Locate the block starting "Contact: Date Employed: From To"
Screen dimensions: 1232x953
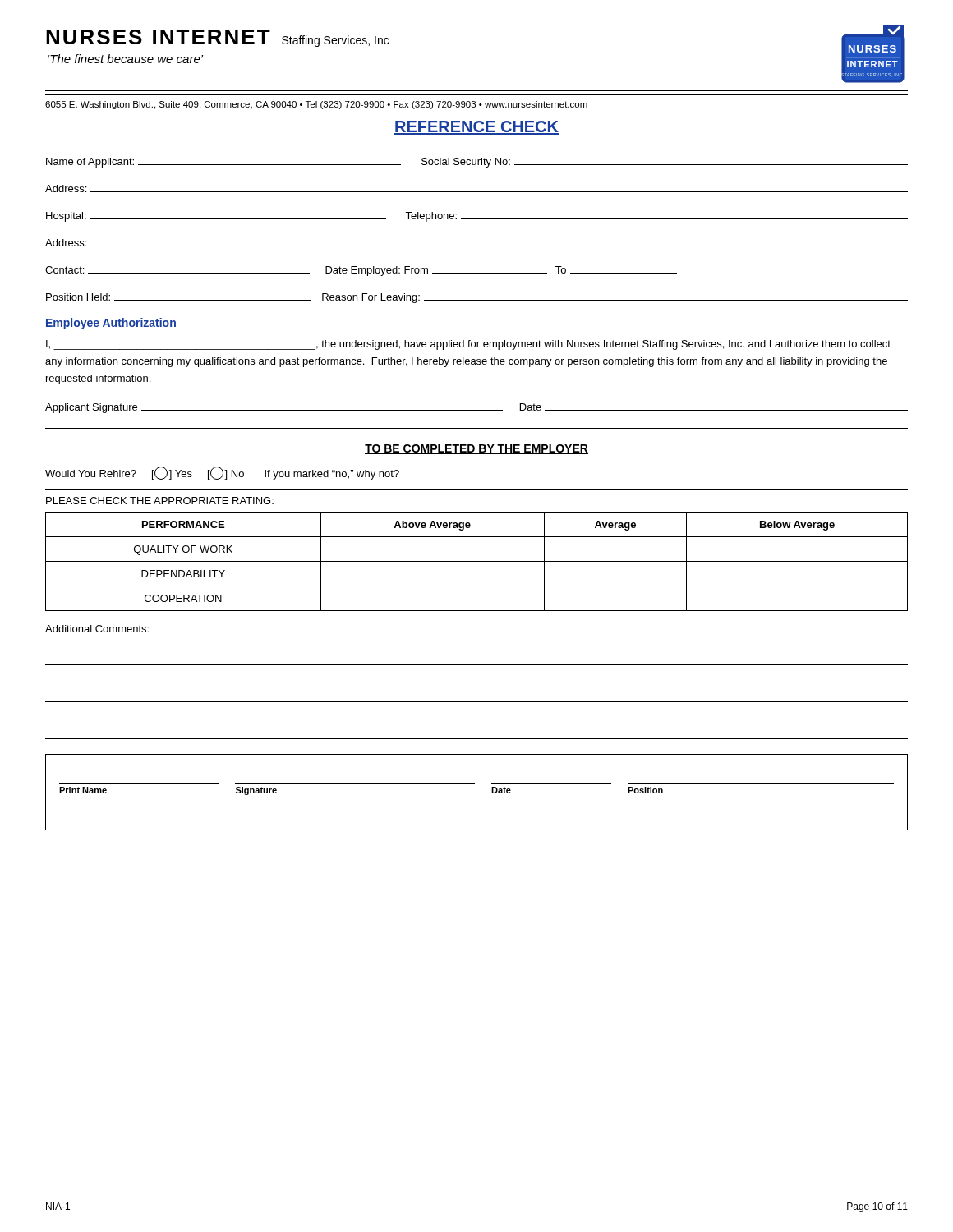361,268
